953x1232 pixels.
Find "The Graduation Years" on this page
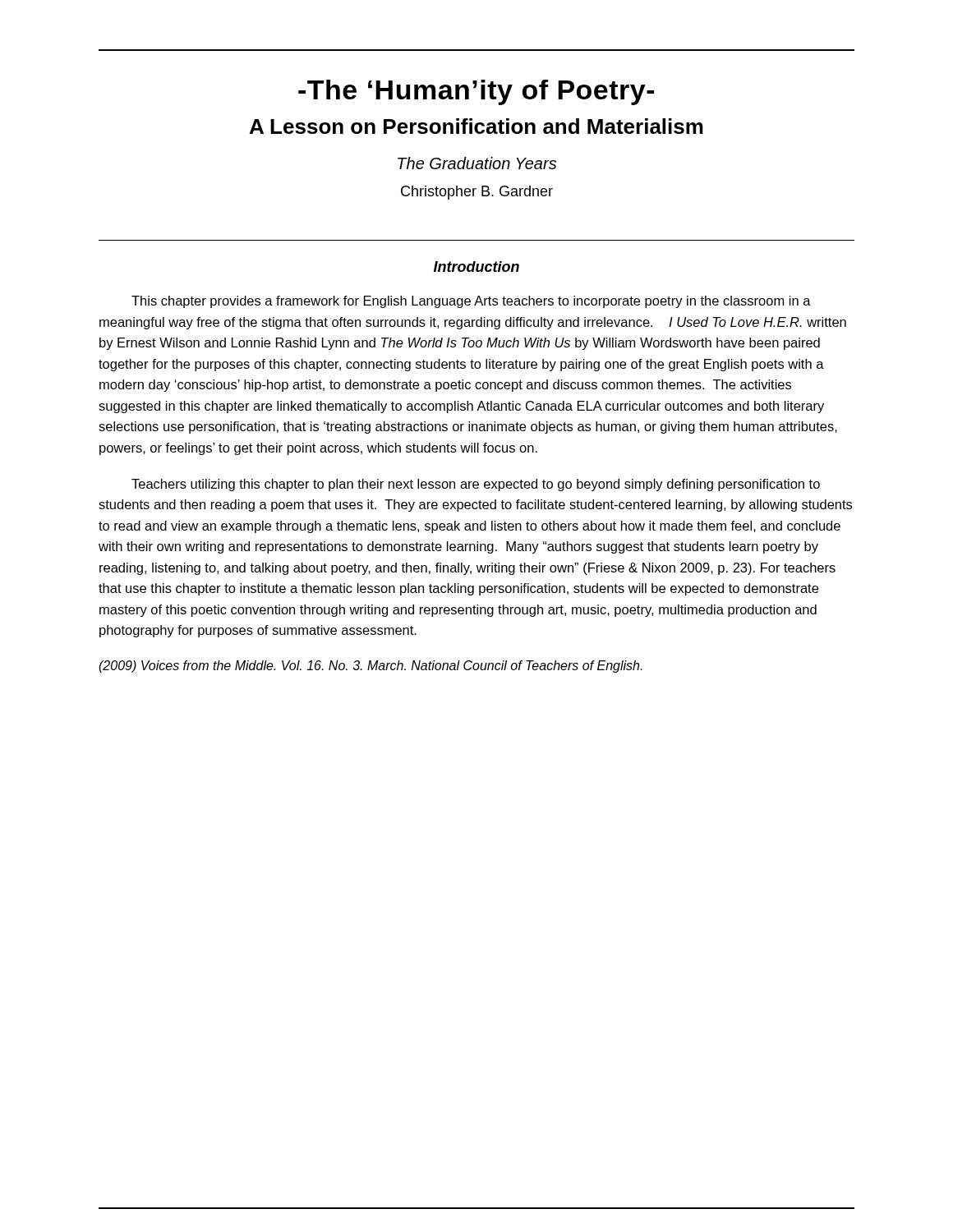click(476, 163)
